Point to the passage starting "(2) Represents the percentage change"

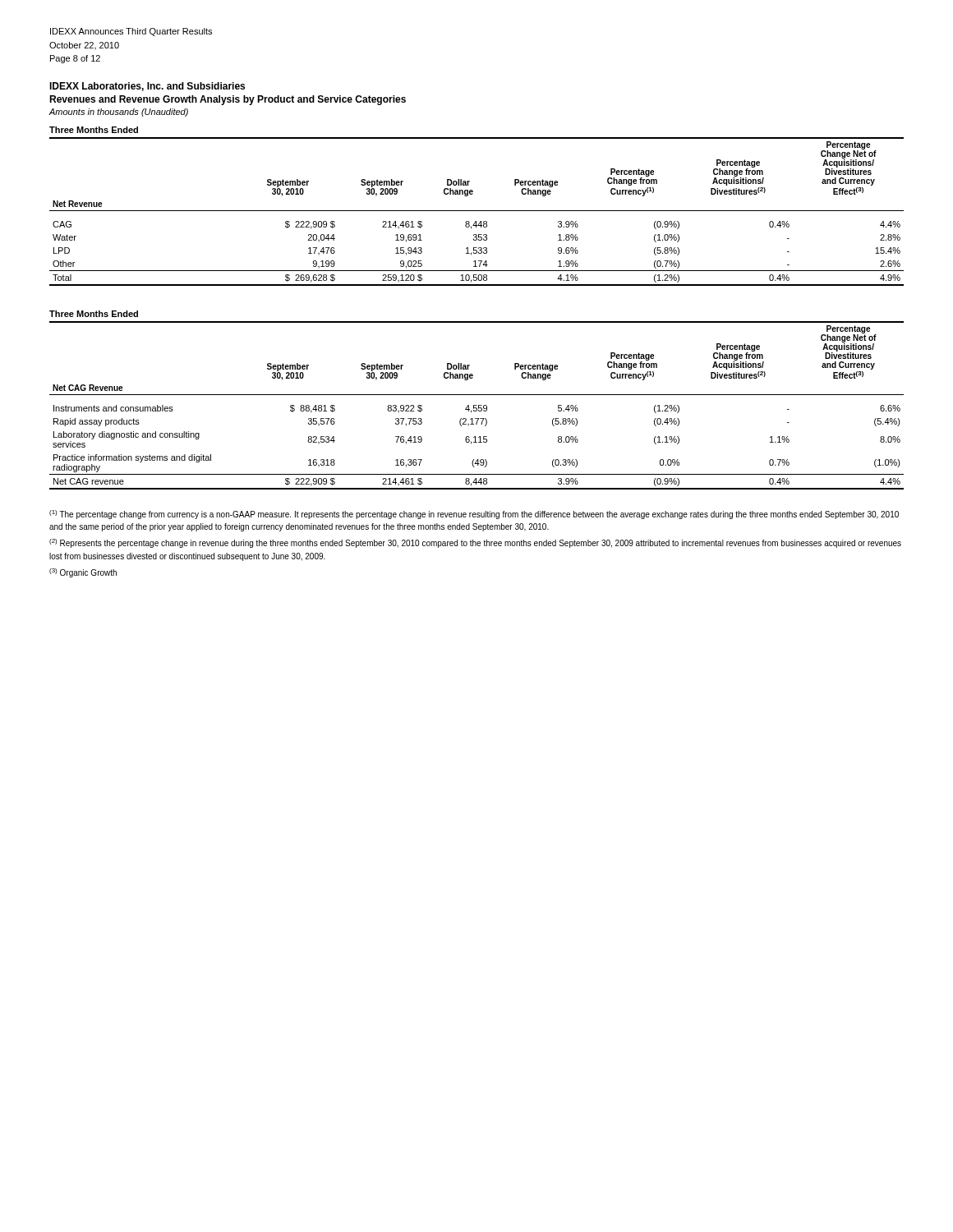476,550
